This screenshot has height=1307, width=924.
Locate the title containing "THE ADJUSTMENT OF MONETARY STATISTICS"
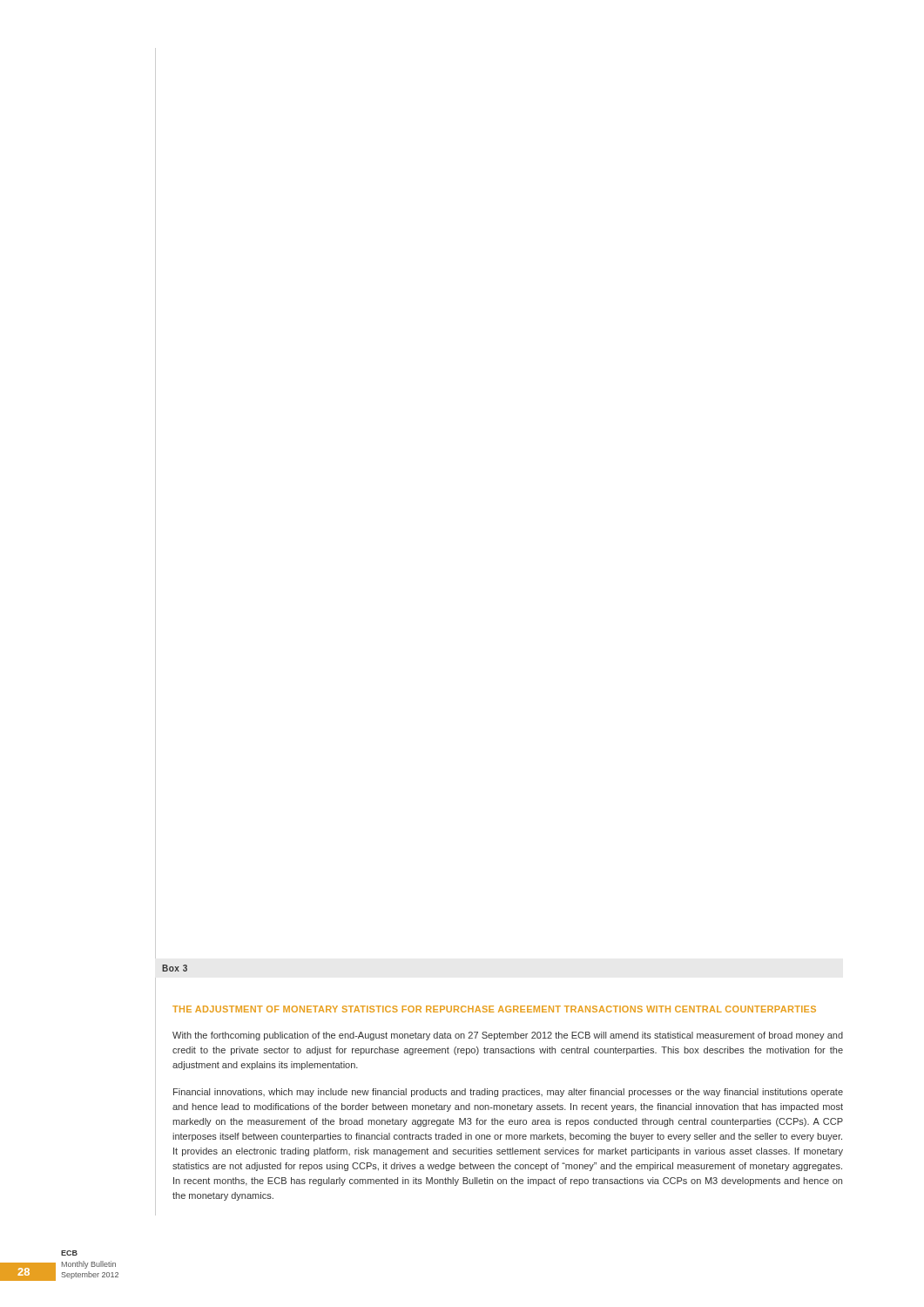(x=508, y=1010)
